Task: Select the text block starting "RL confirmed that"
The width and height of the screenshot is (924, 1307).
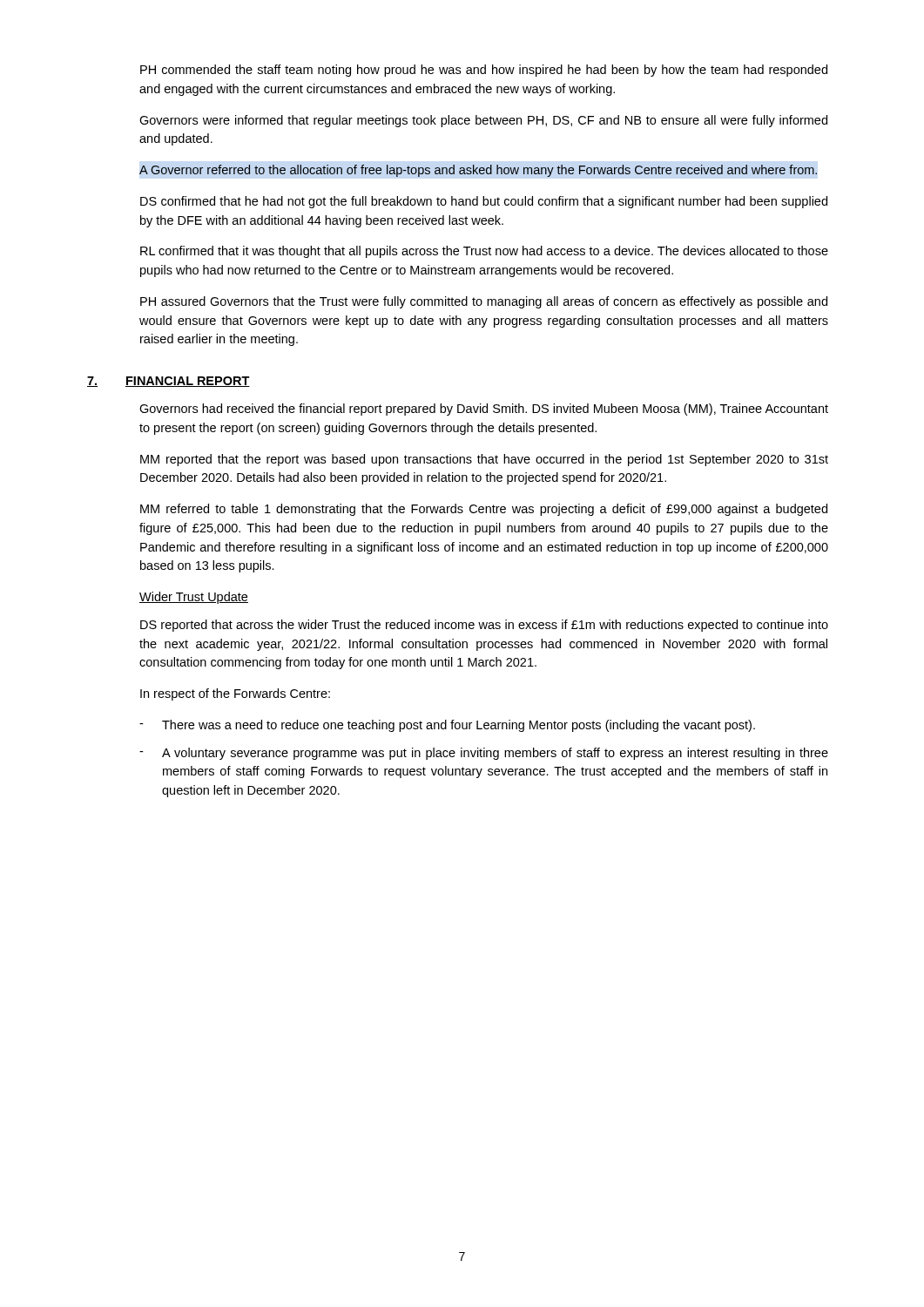Action: click(x=484, y=261)
